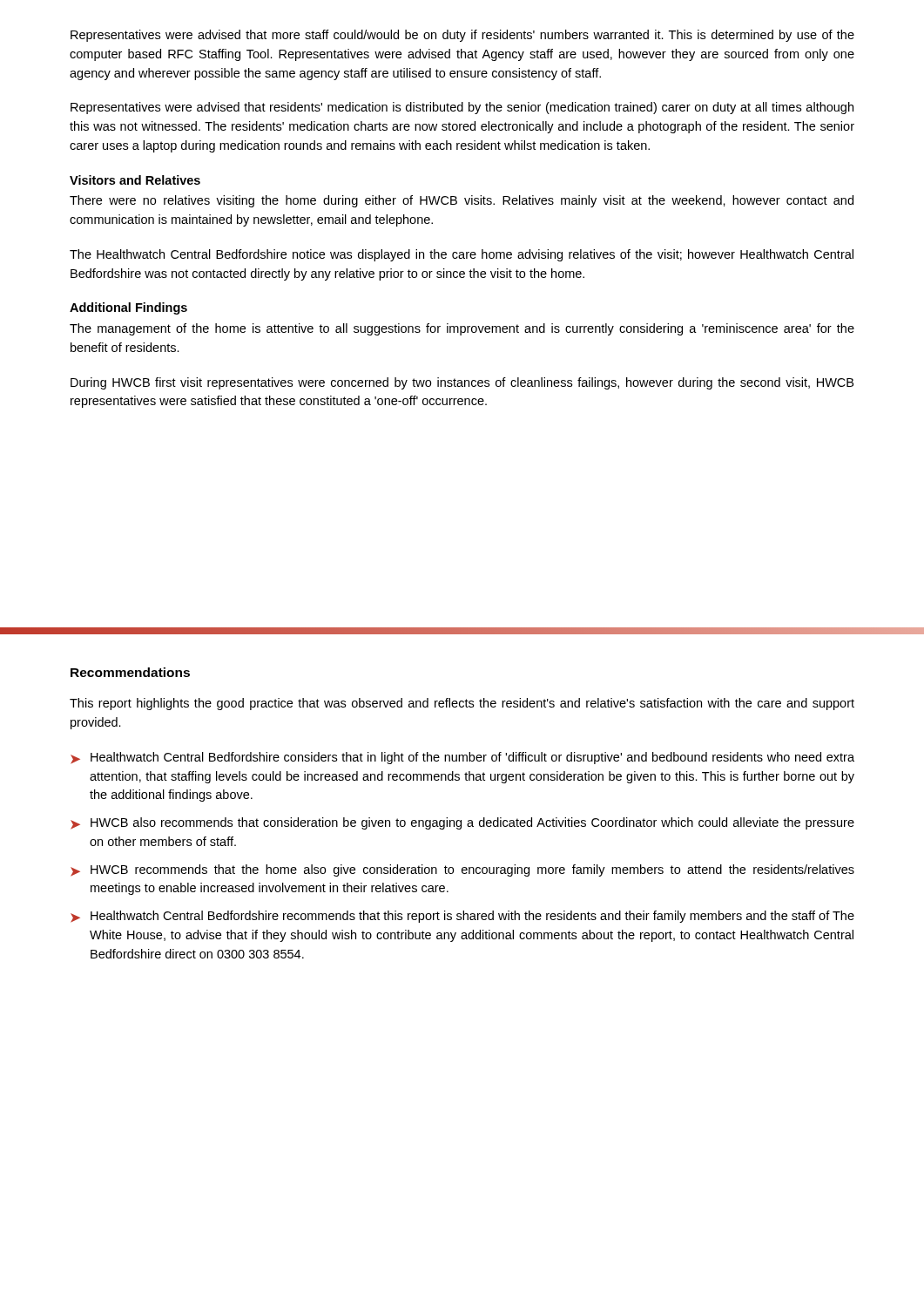Find the text starting "➤ HWCB recommends"

tap(462, 879)
